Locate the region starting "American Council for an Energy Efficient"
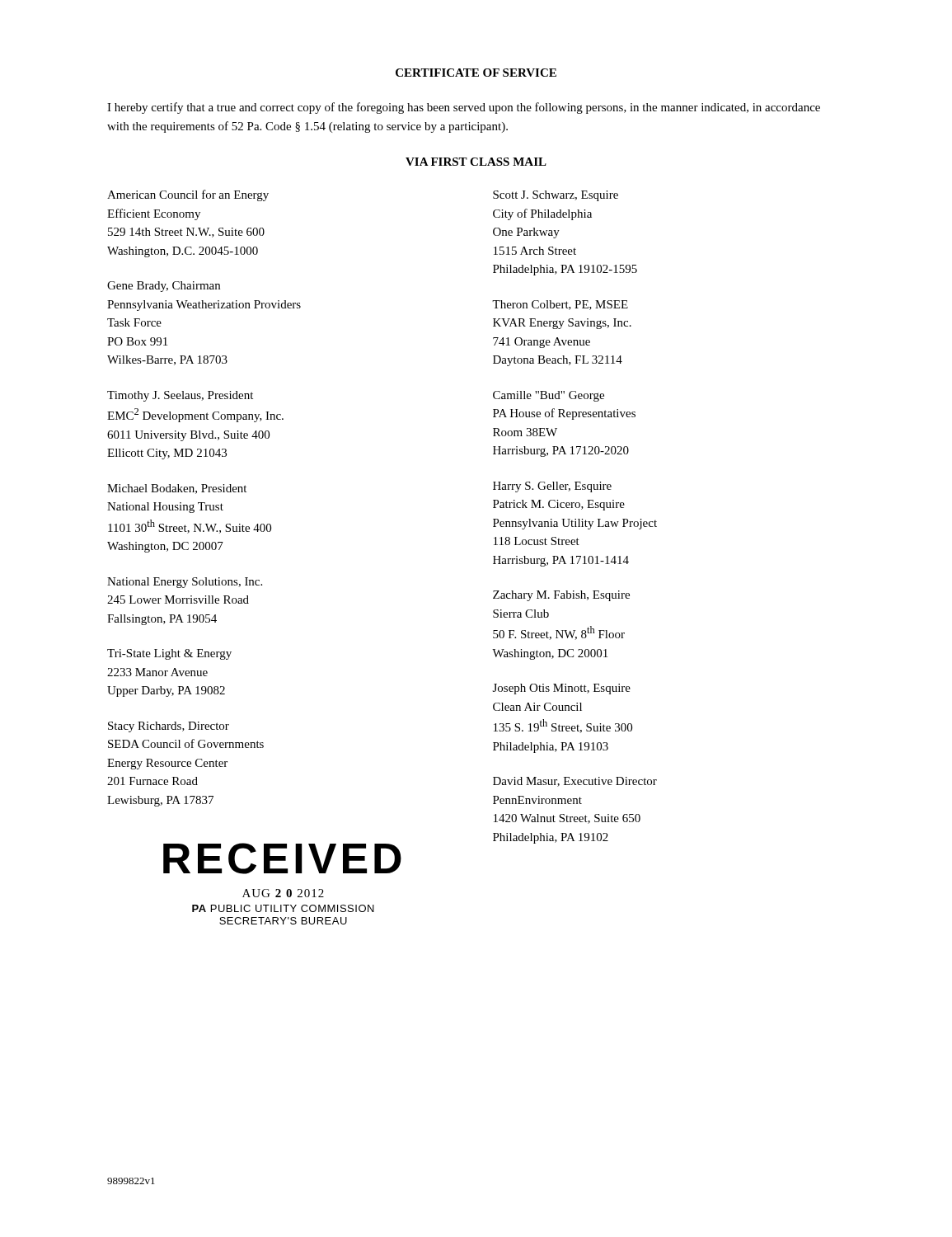This screenshot has height=1237, width=952. coord(188,222)
